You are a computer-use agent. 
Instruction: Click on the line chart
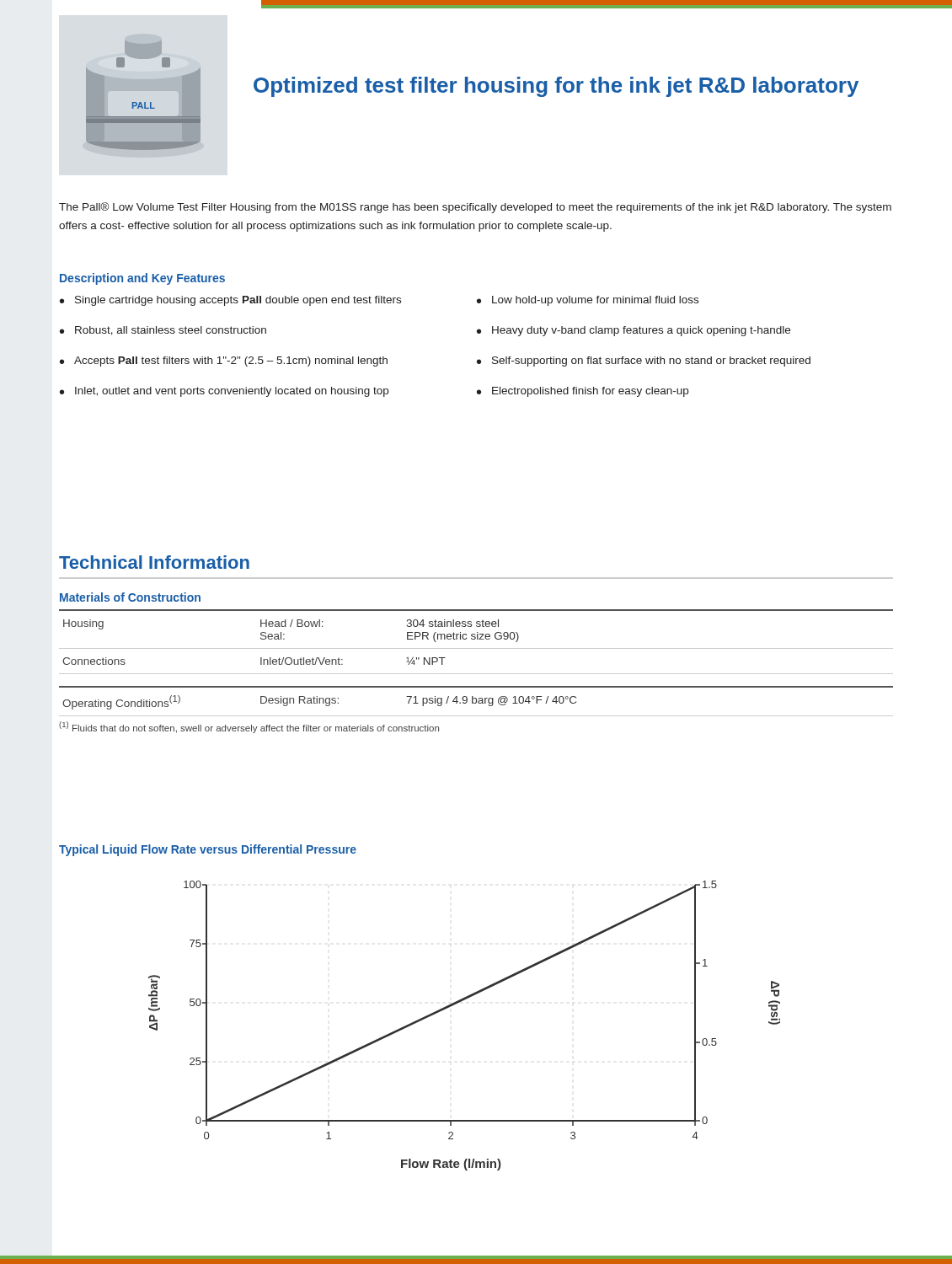476,1028
